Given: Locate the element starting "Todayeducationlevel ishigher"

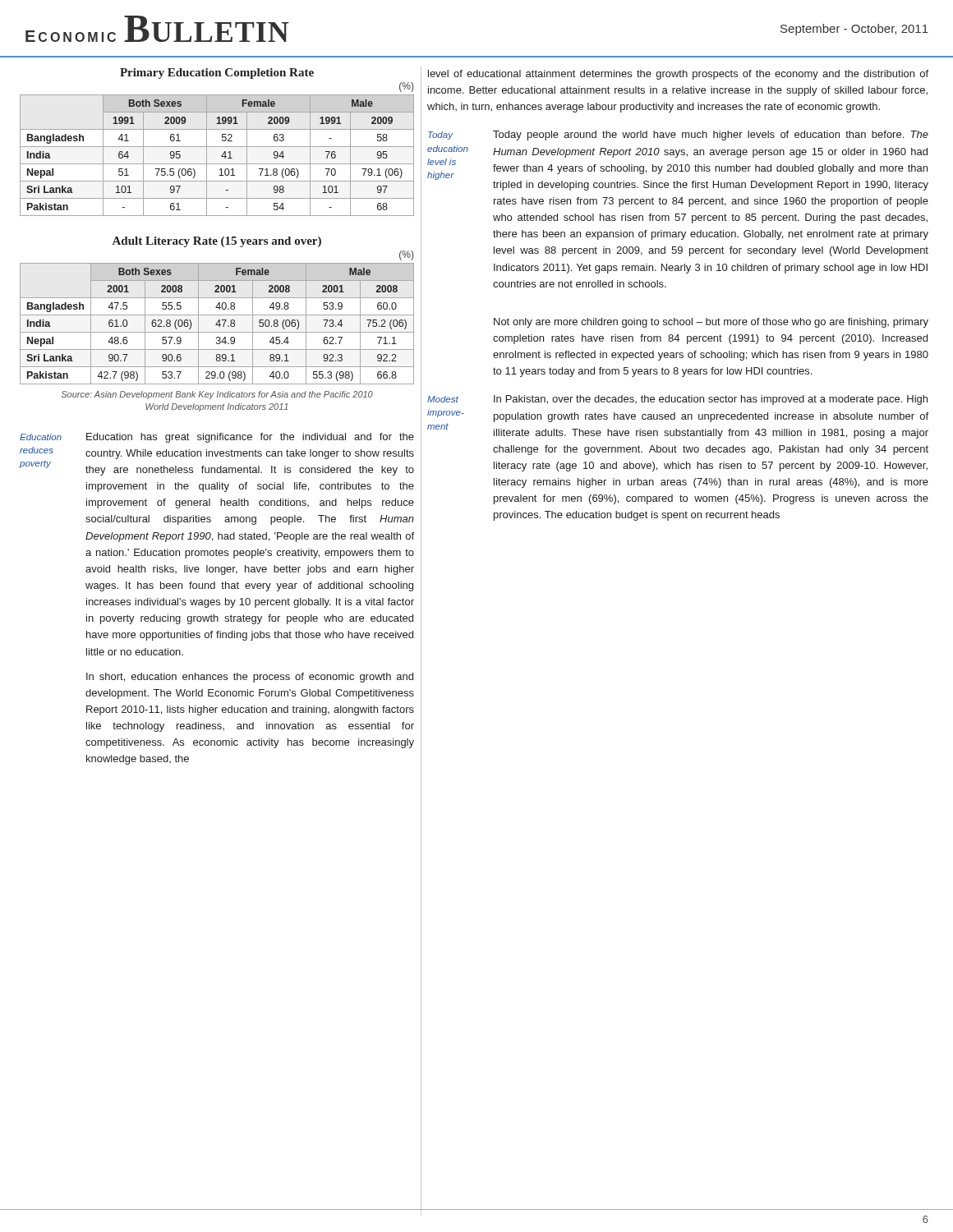Looking at the screenshot, I should [448, 155].
